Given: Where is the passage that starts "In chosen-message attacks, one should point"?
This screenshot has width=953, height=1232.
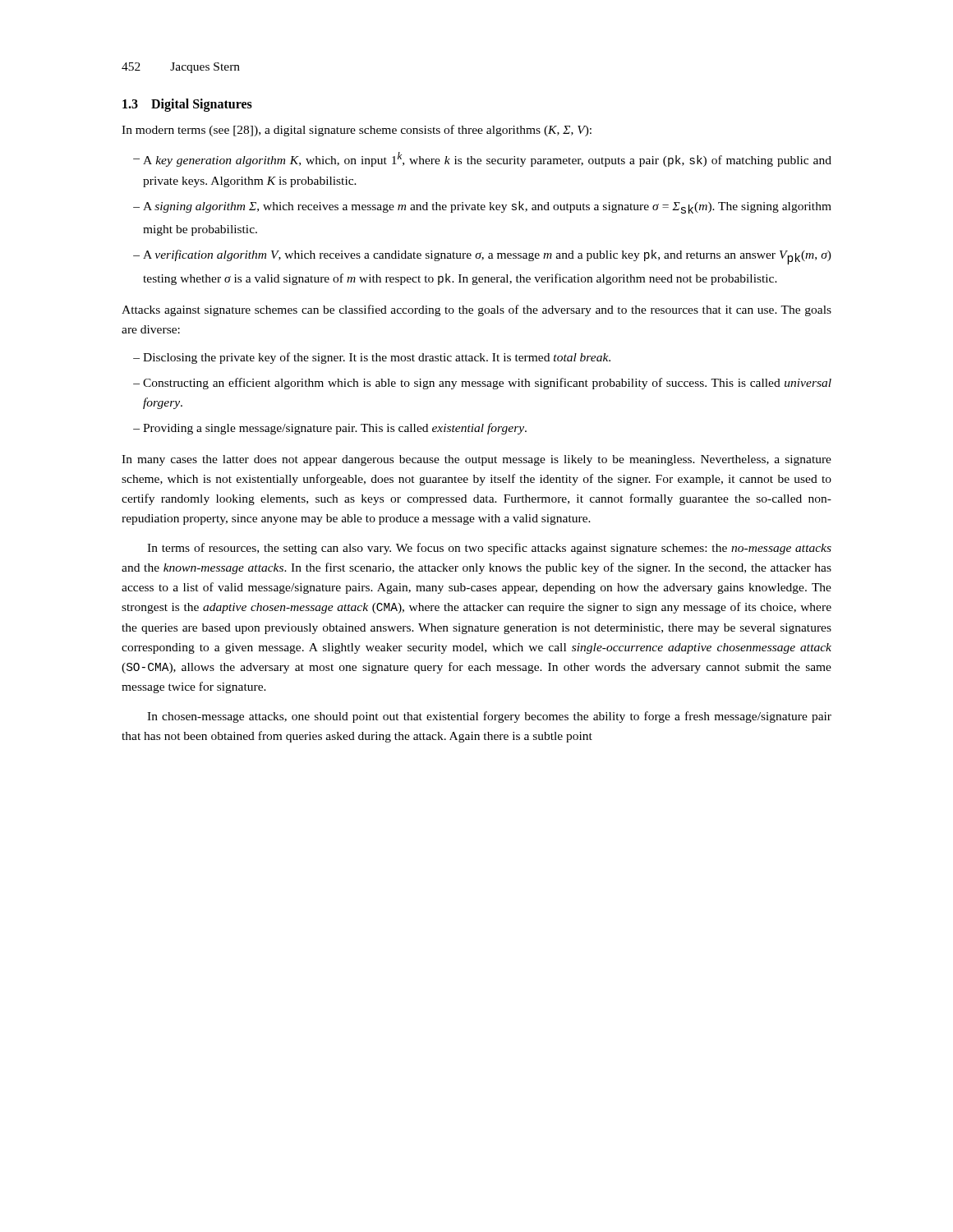Looking at the screenshot, I should pos(476,726).
